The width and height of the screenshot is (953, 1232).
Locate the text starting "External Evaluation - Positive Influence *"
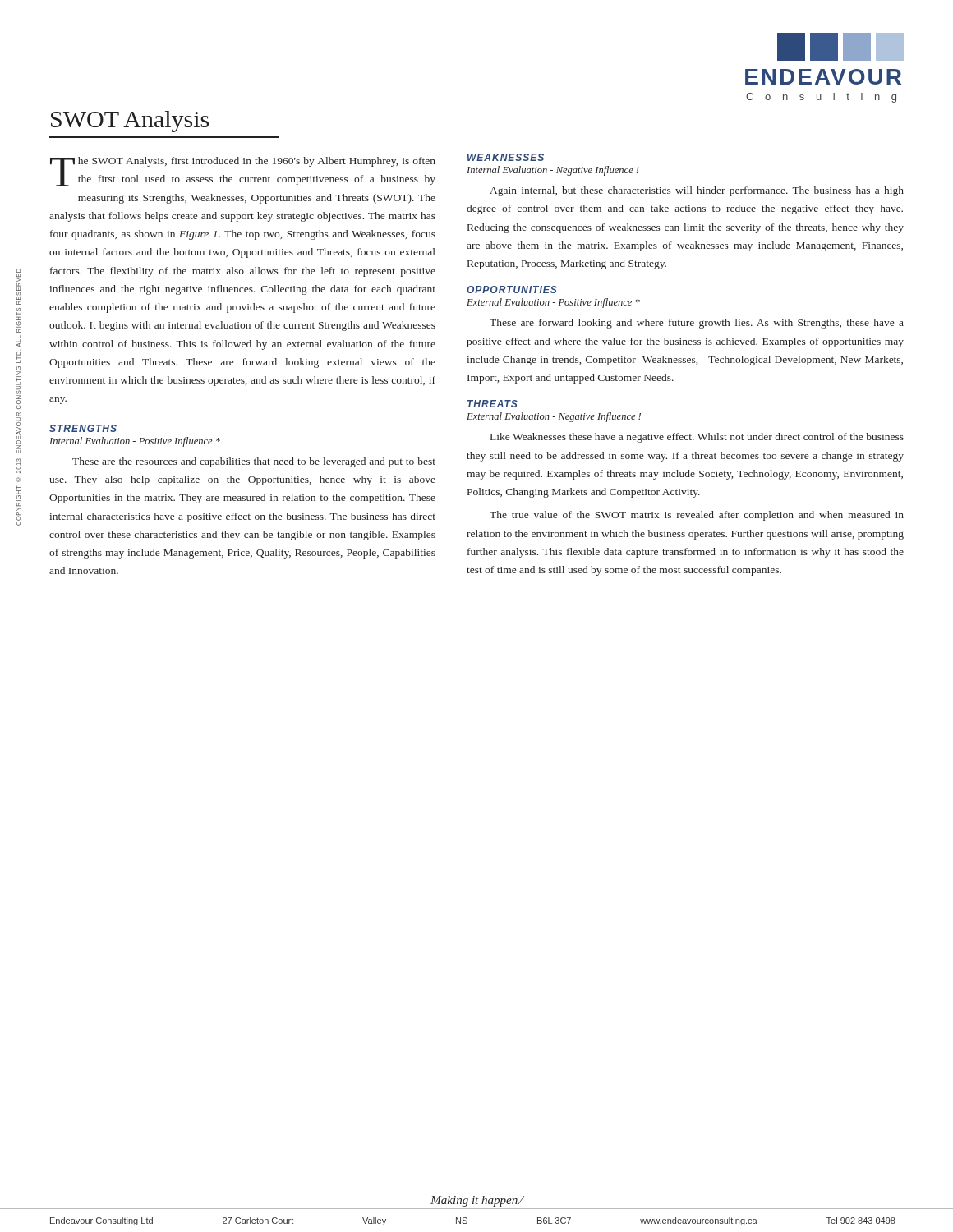point(553,303)
